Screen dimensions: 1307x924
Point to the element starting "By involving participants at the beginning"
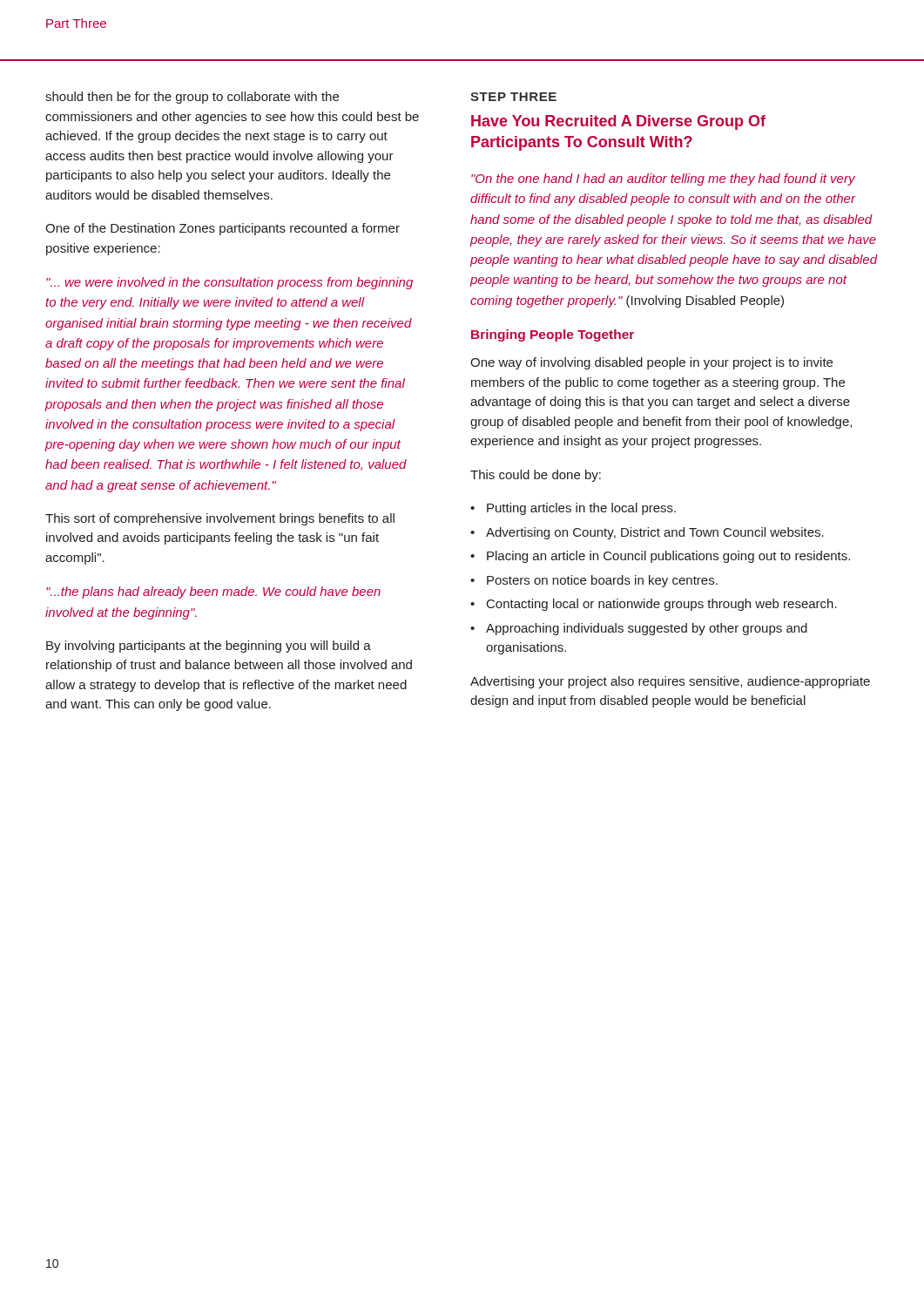coord(233,675)
